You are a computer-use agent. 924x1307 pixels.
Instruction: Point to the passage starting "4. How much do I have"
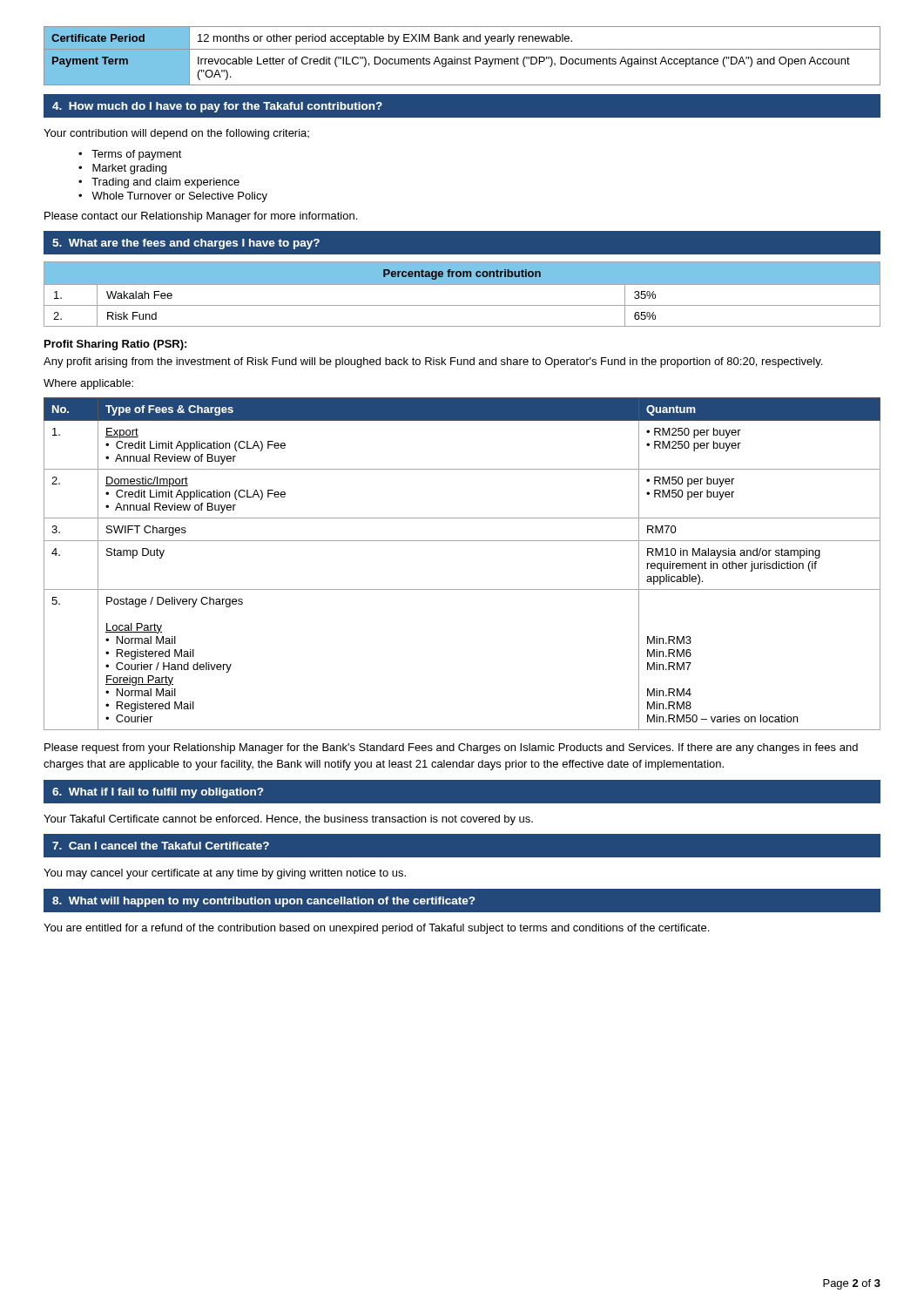coord(462,106)
